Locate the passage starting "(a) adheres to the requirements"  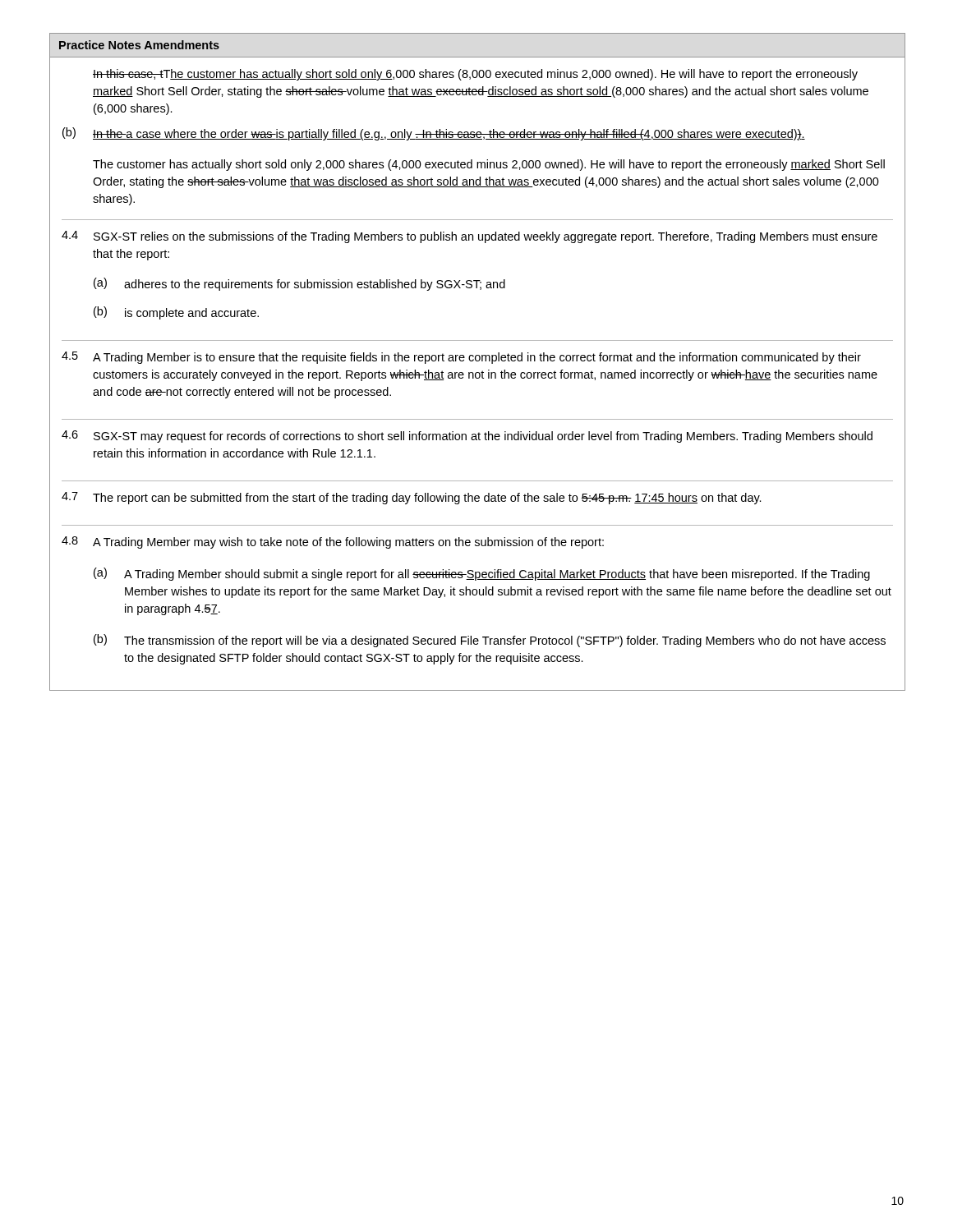pyautogui.click(x=493, y=288)
